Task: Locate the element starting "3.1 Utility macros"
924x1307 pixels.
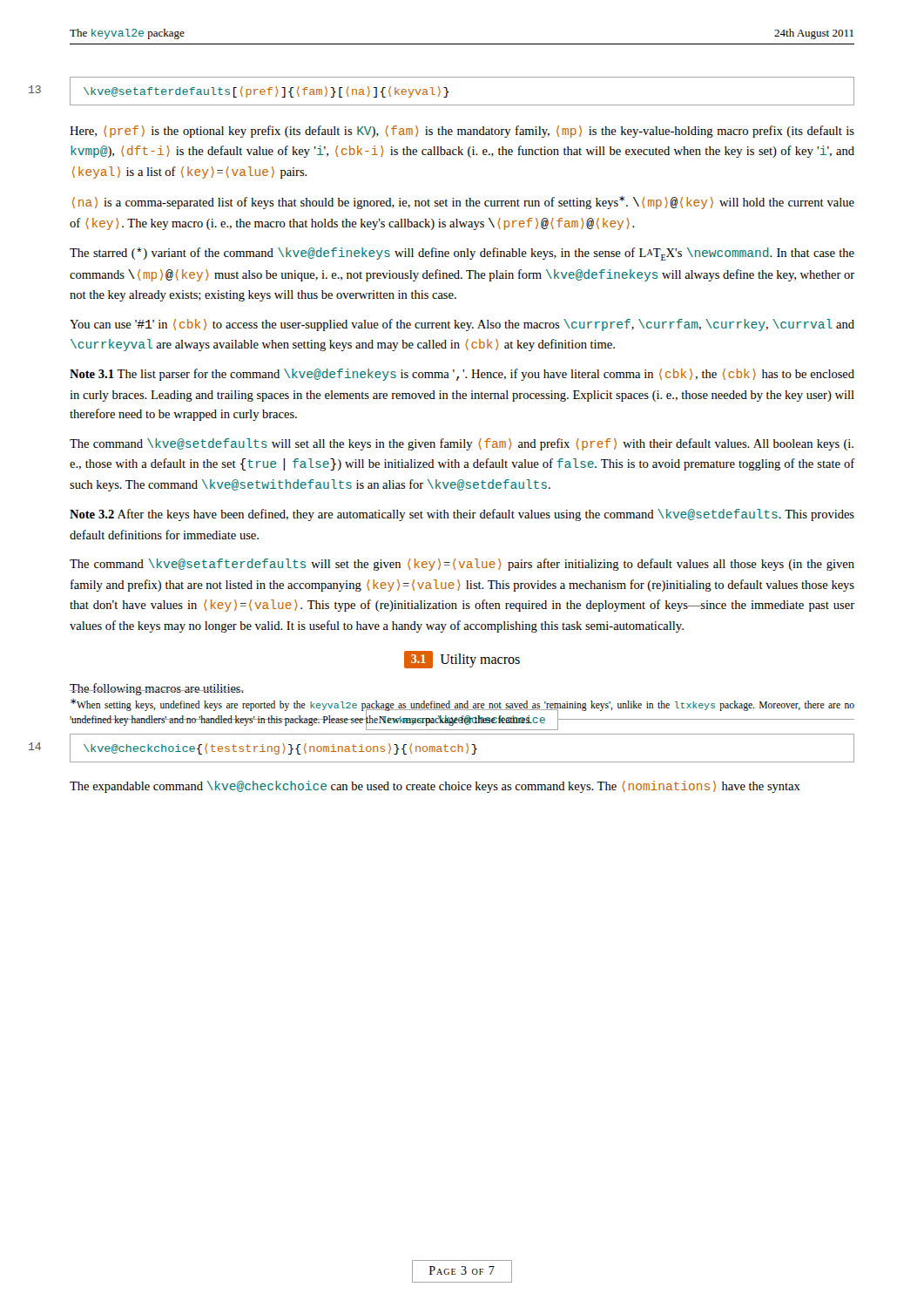Action: coord(462,660)
